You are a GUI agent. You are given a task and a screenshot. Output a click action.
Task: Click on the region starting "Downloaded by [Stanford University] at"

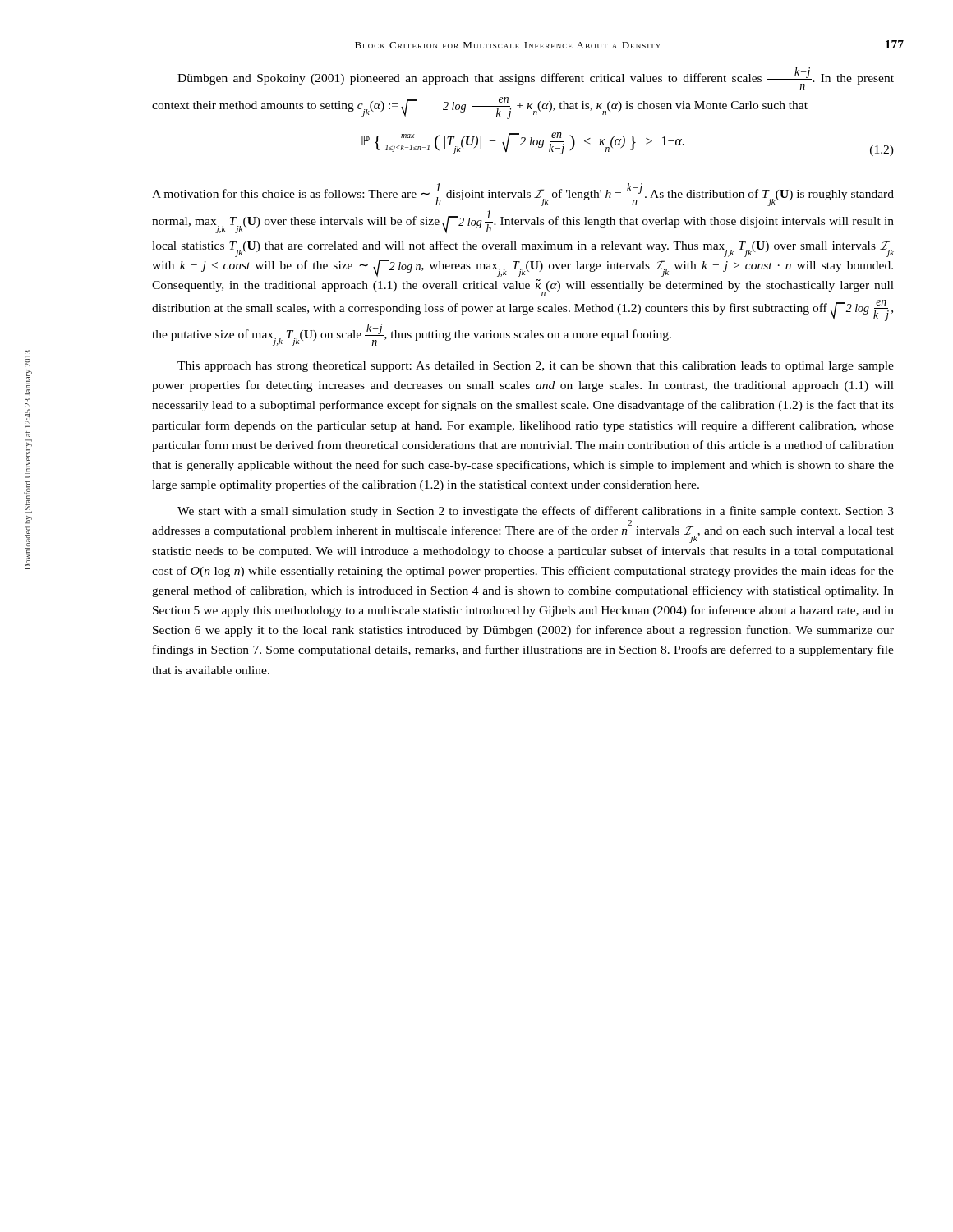point(28,460)
